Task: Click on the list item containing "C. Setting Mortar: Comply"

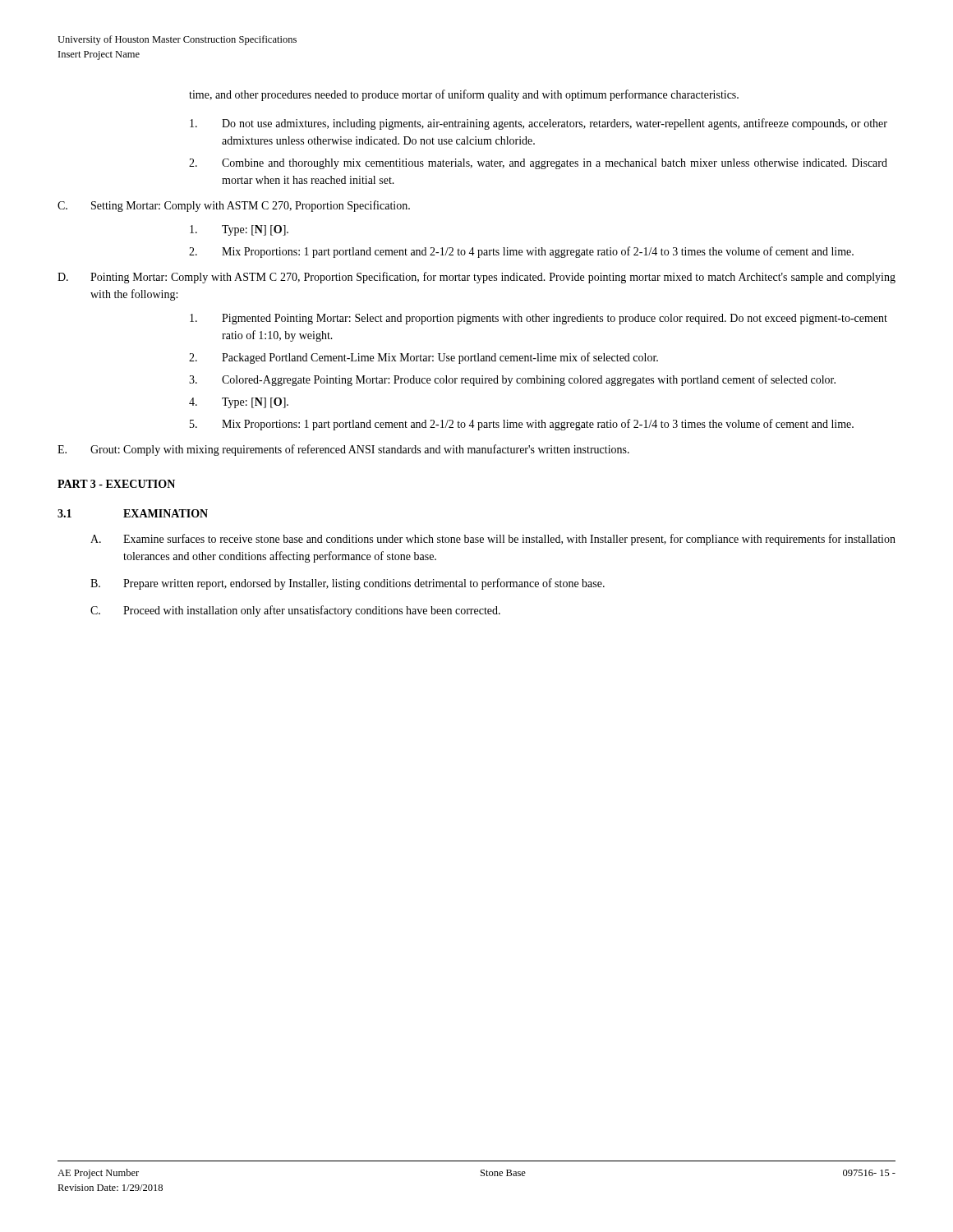Action: 234,206
